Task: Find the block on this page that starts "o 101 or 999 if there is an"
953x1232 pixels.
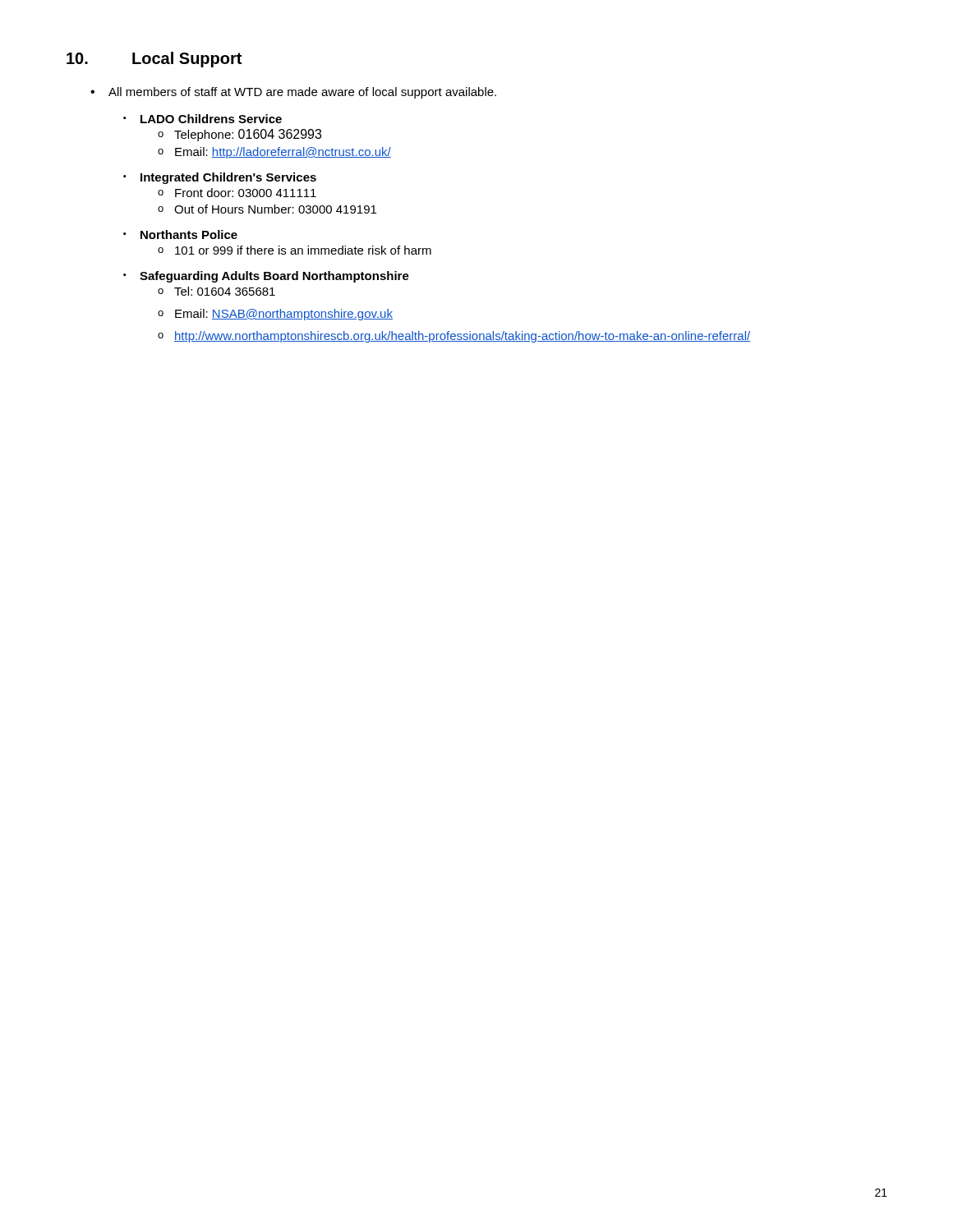Action: [x=295, y=250]
